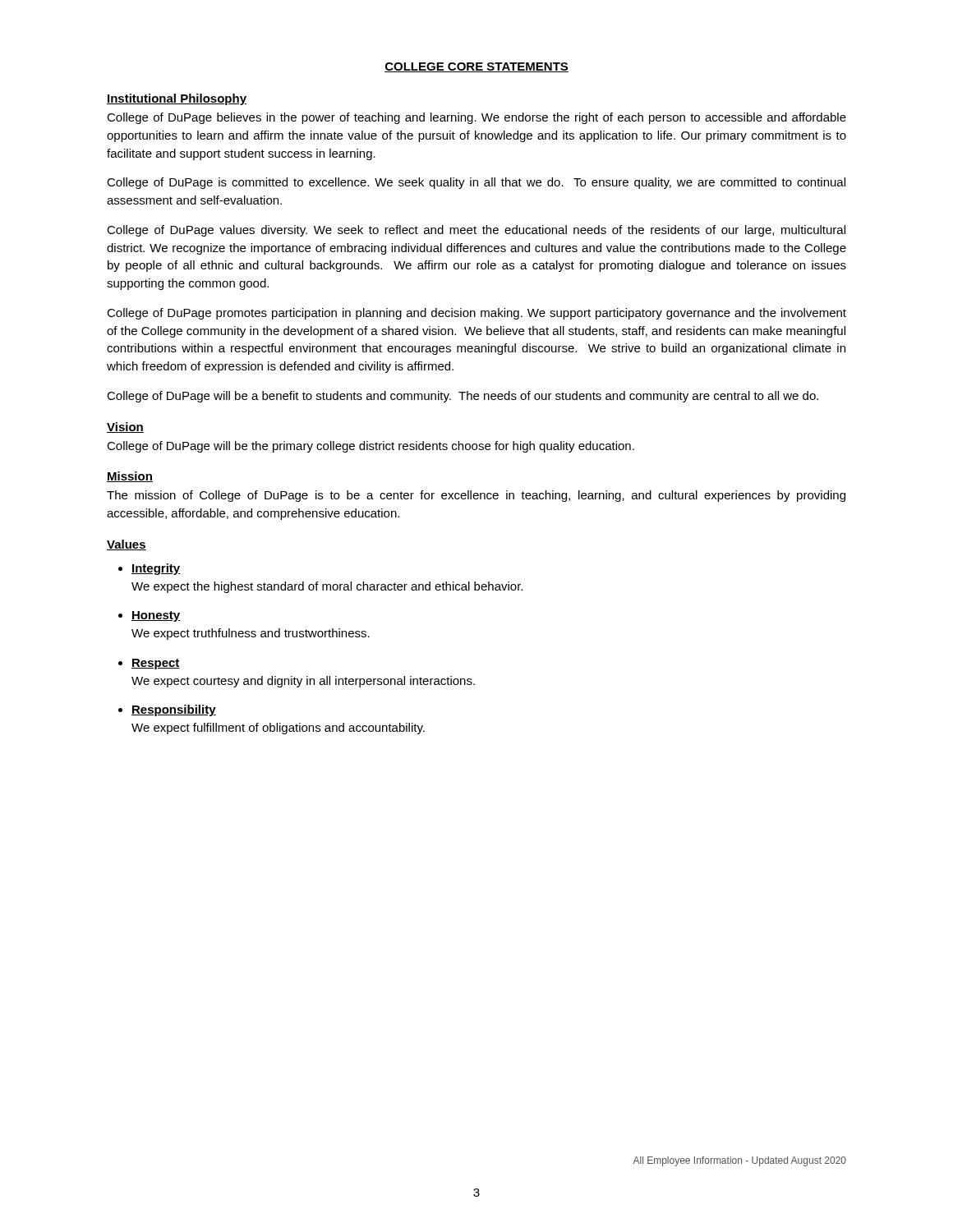Locate the region starting "Respect We expect courtesy"
The height and width of the screenshot is (1232, 953).
tap(156, 664)
